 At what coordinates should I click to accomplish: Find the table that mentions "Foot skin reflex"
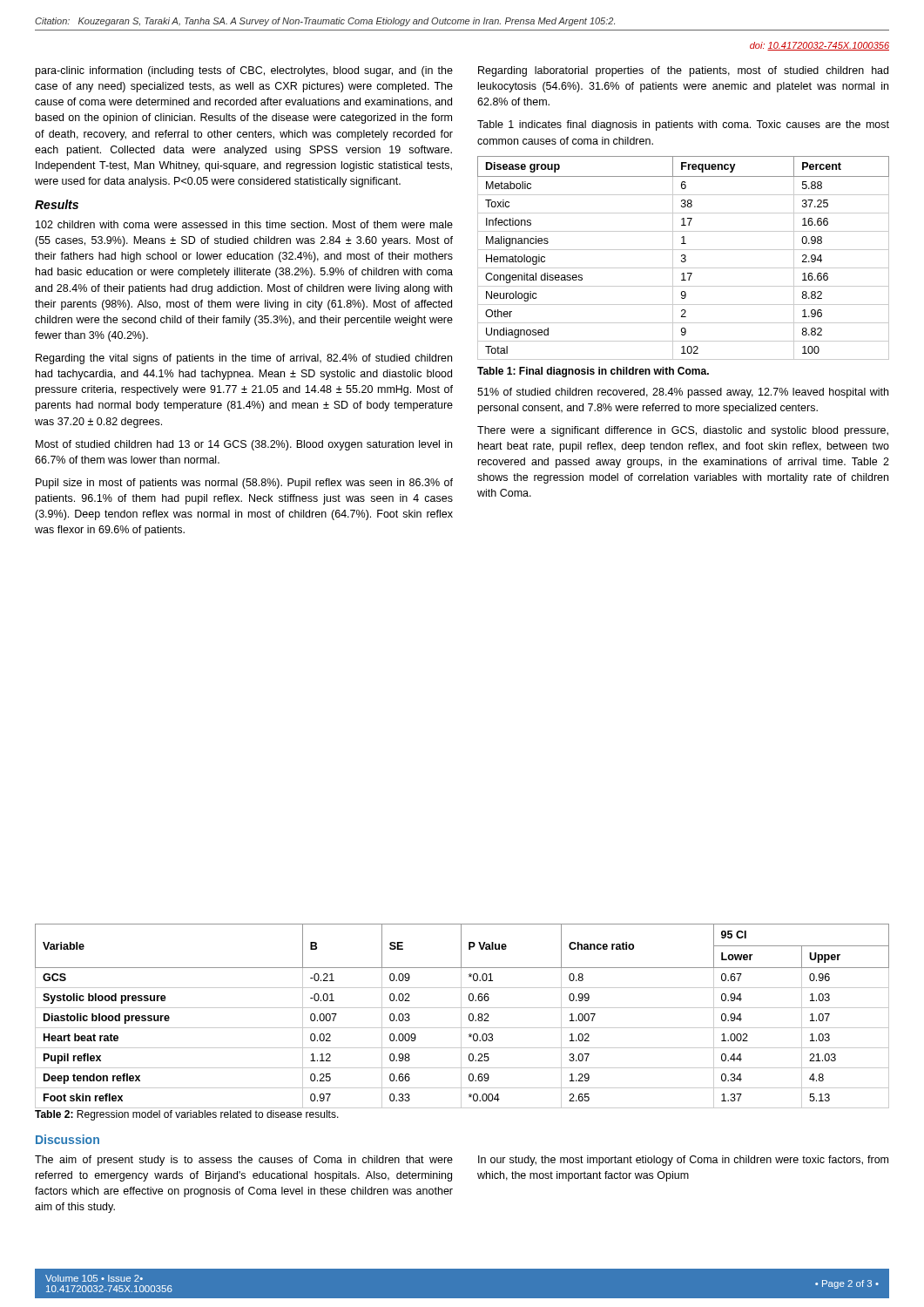click(462, 1016)
